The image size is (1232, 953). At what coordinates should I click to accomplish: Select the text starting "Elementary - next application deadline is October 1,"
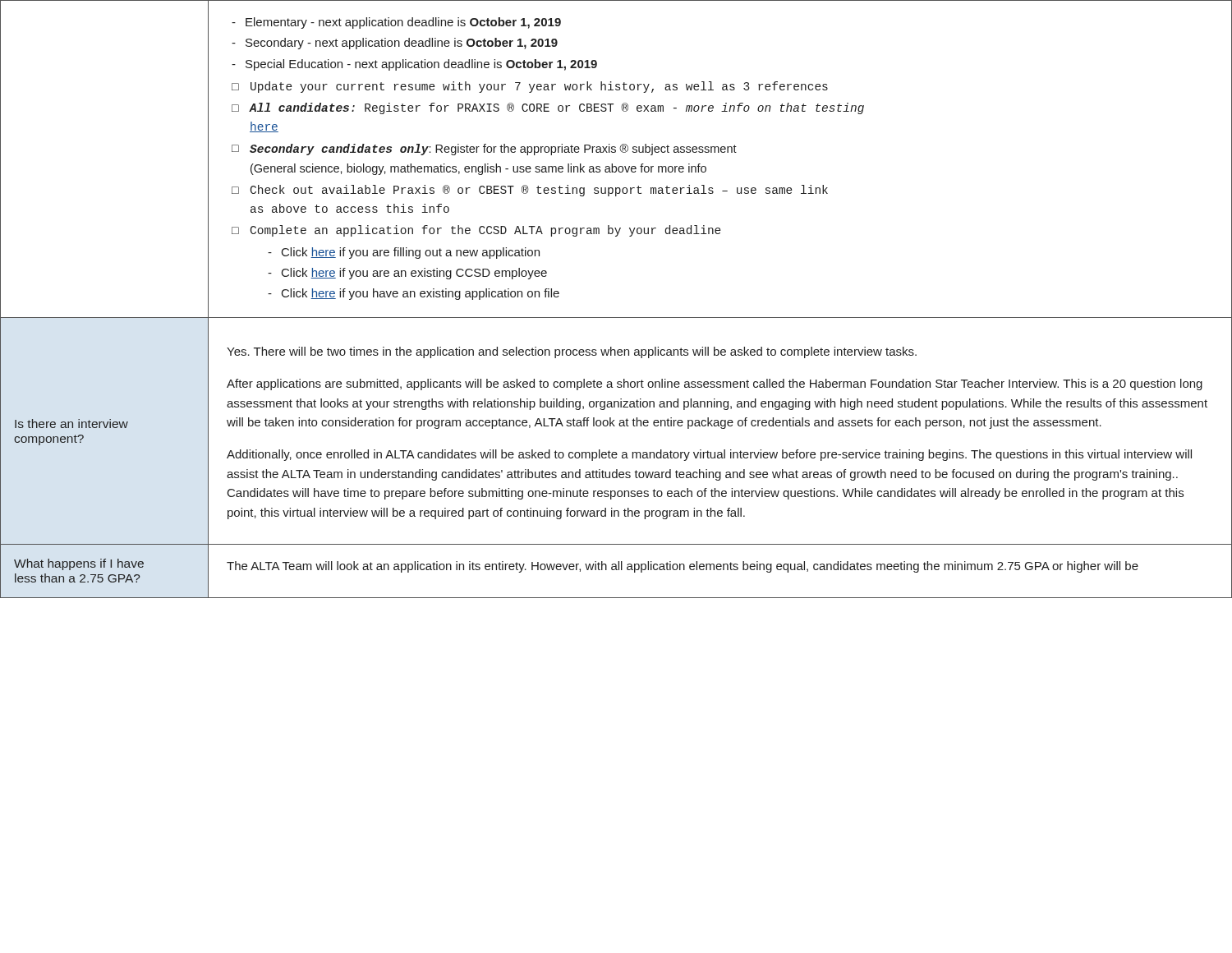(403, 22)
